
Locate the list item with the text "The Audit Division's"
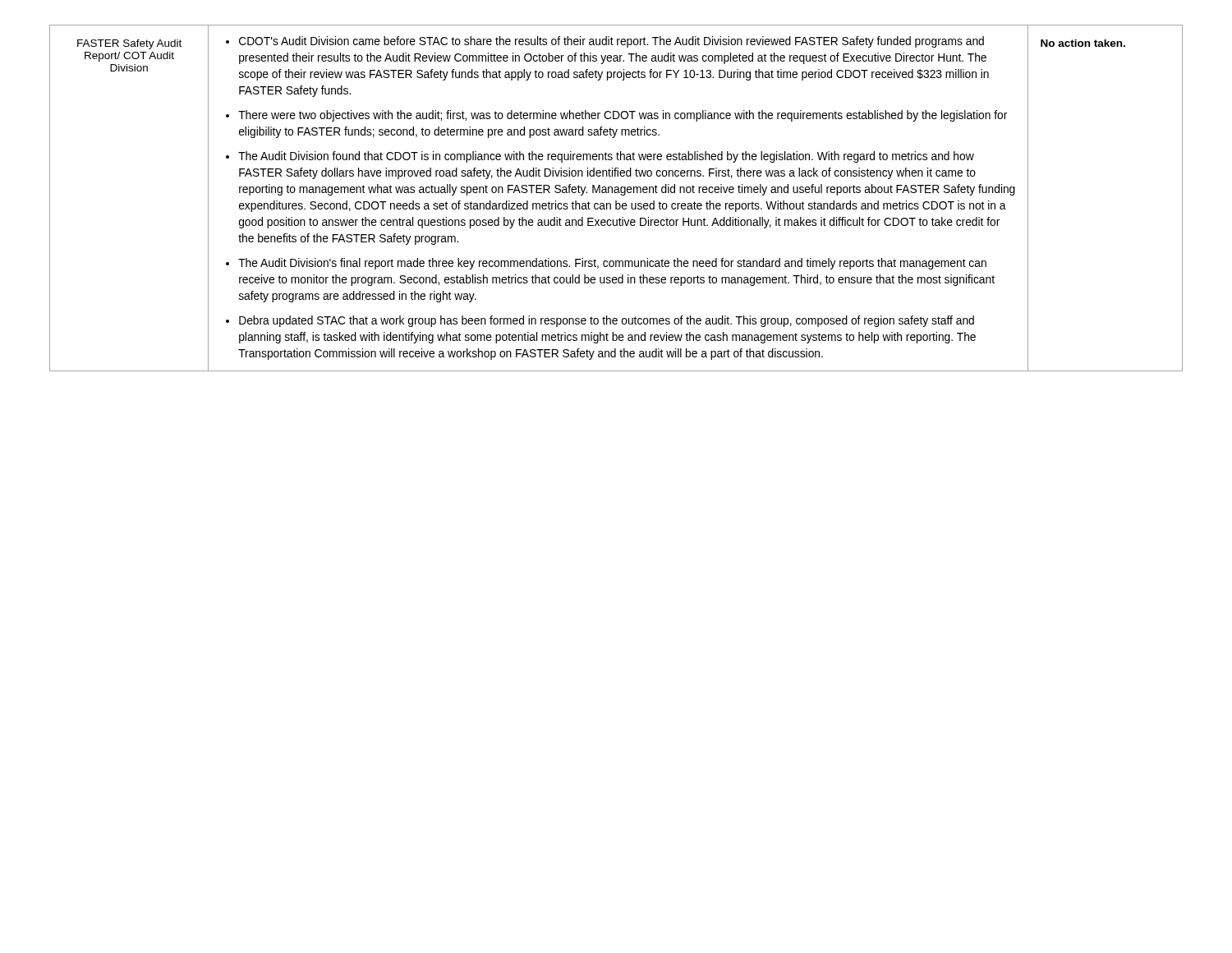pyautogui.click(x=616, y=280)
